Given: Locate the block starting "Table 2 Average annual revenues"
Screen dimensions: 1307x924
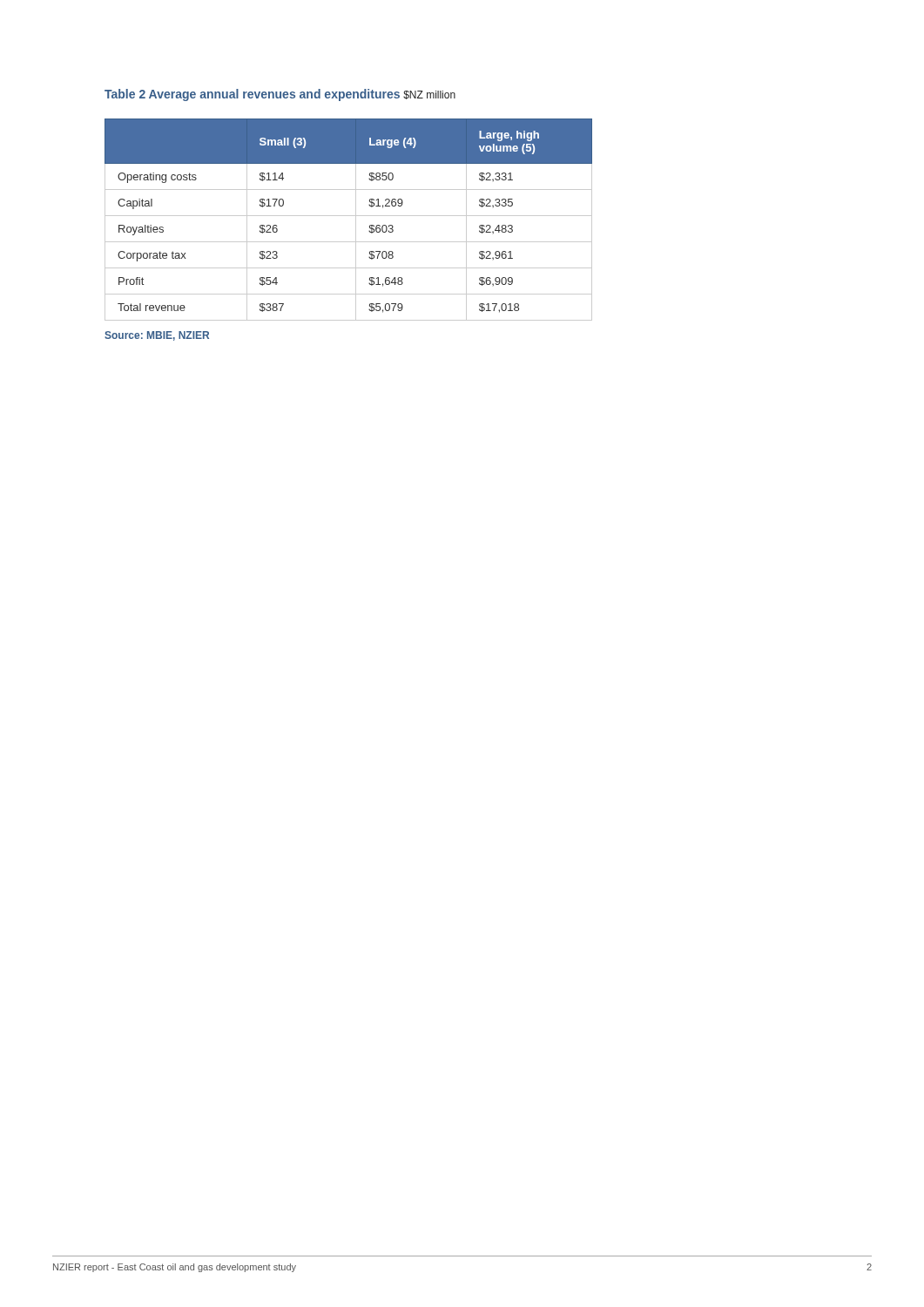Looking at the screenshot, I should [252, 94].
